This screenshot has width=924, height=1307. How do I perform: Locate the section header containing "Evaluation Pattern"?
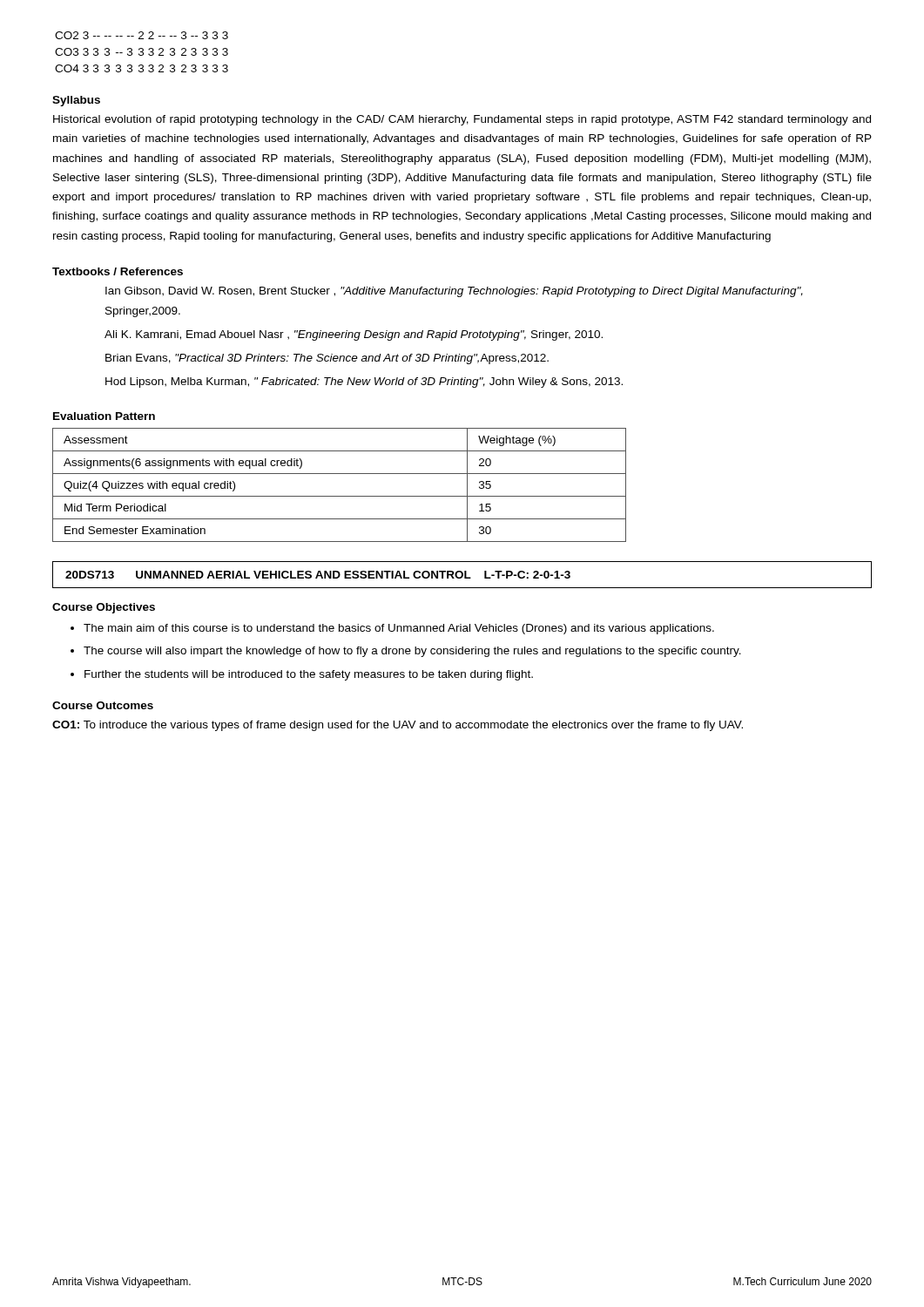pyautogui.click(x=104, y=416)
